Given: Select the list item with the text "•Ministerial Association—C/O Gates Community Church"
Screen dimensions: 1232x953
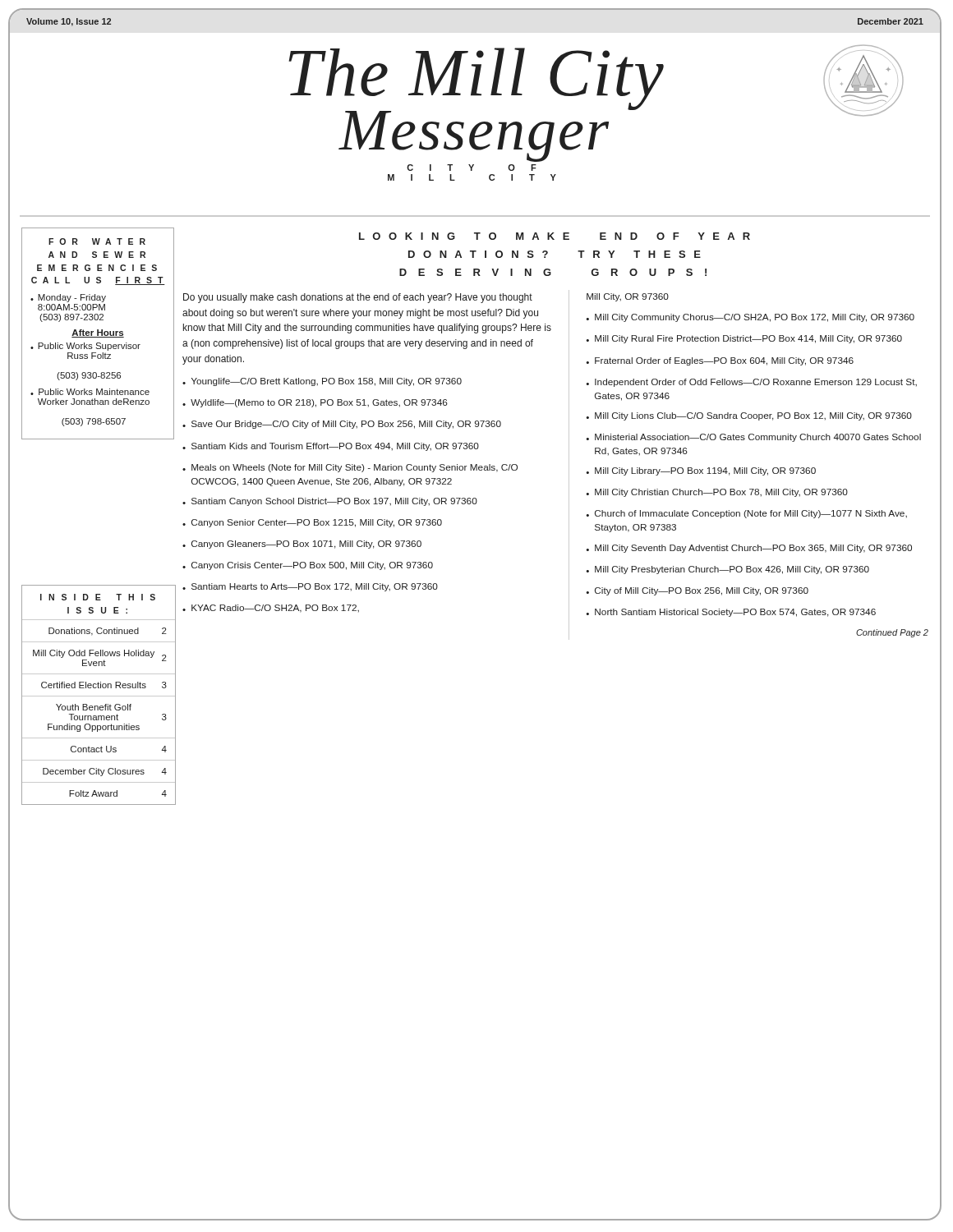Looking at the screenshot, I should 757,444.
